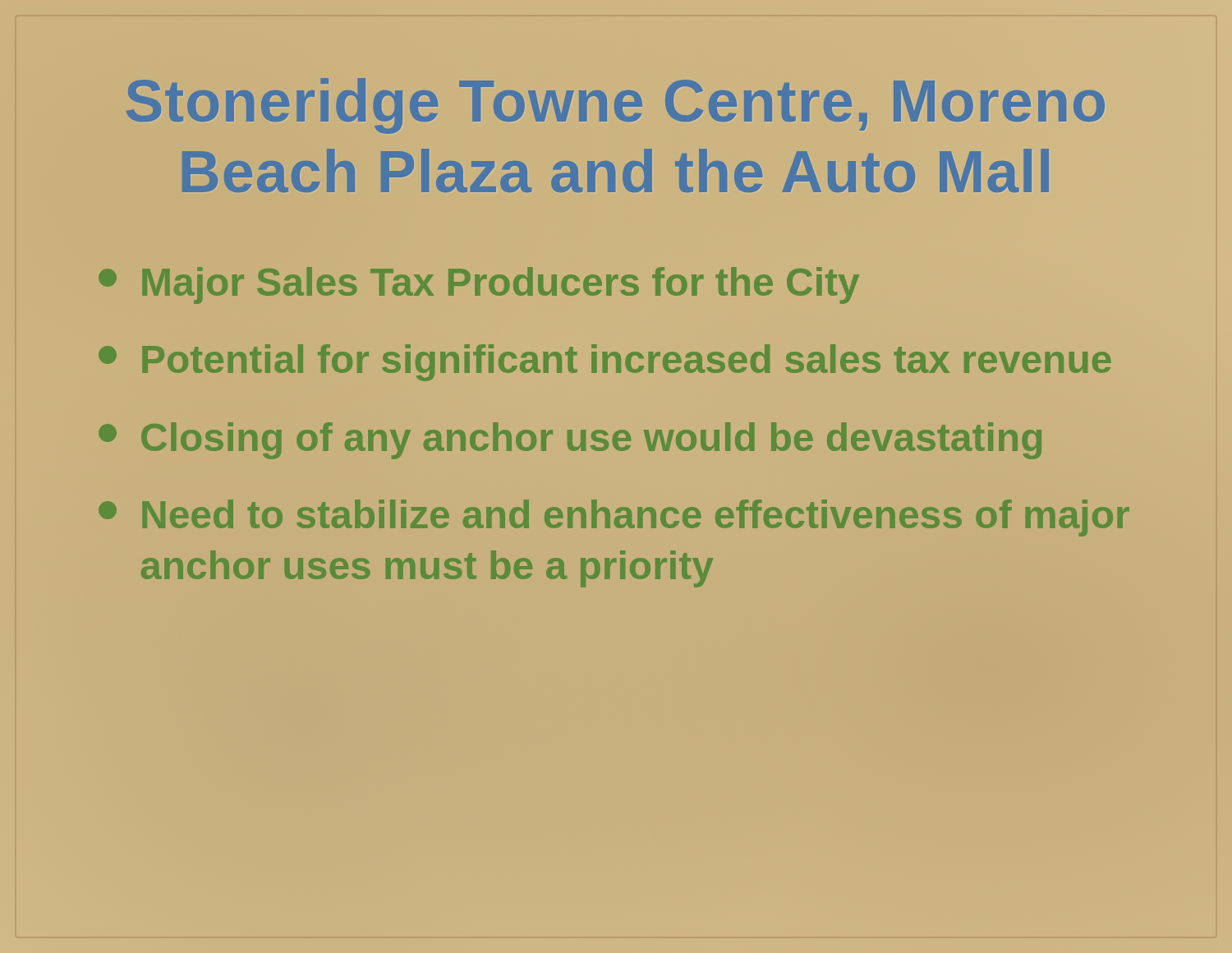This screenshot has width=1232, height=953.
Task: Find the list item with the text "Need to stabilize and enhance effectiveness of"
Action: [628, 541]
